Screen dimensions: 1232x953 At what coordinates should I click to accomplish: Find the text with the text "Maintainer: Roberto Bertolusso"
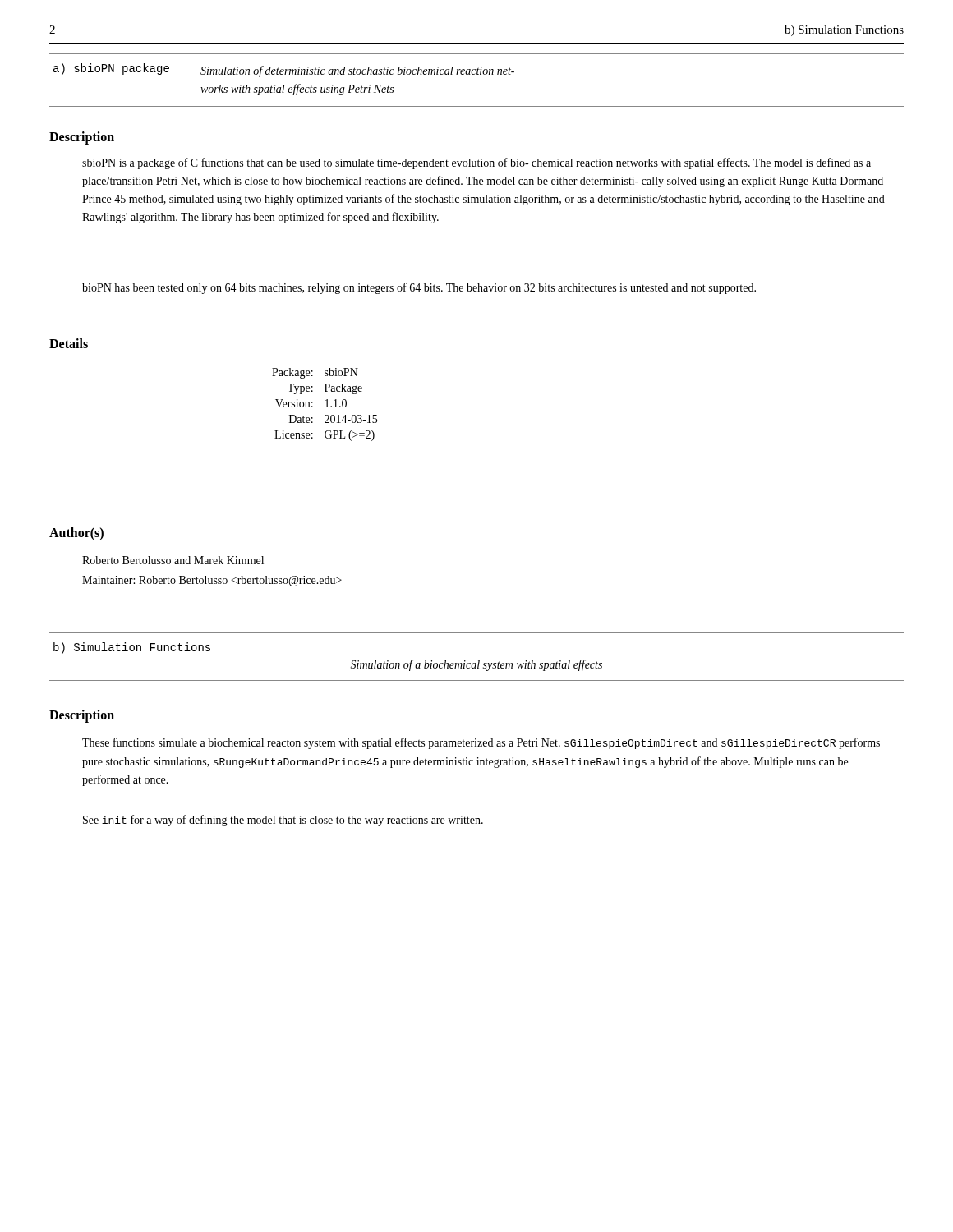(212, 580)
